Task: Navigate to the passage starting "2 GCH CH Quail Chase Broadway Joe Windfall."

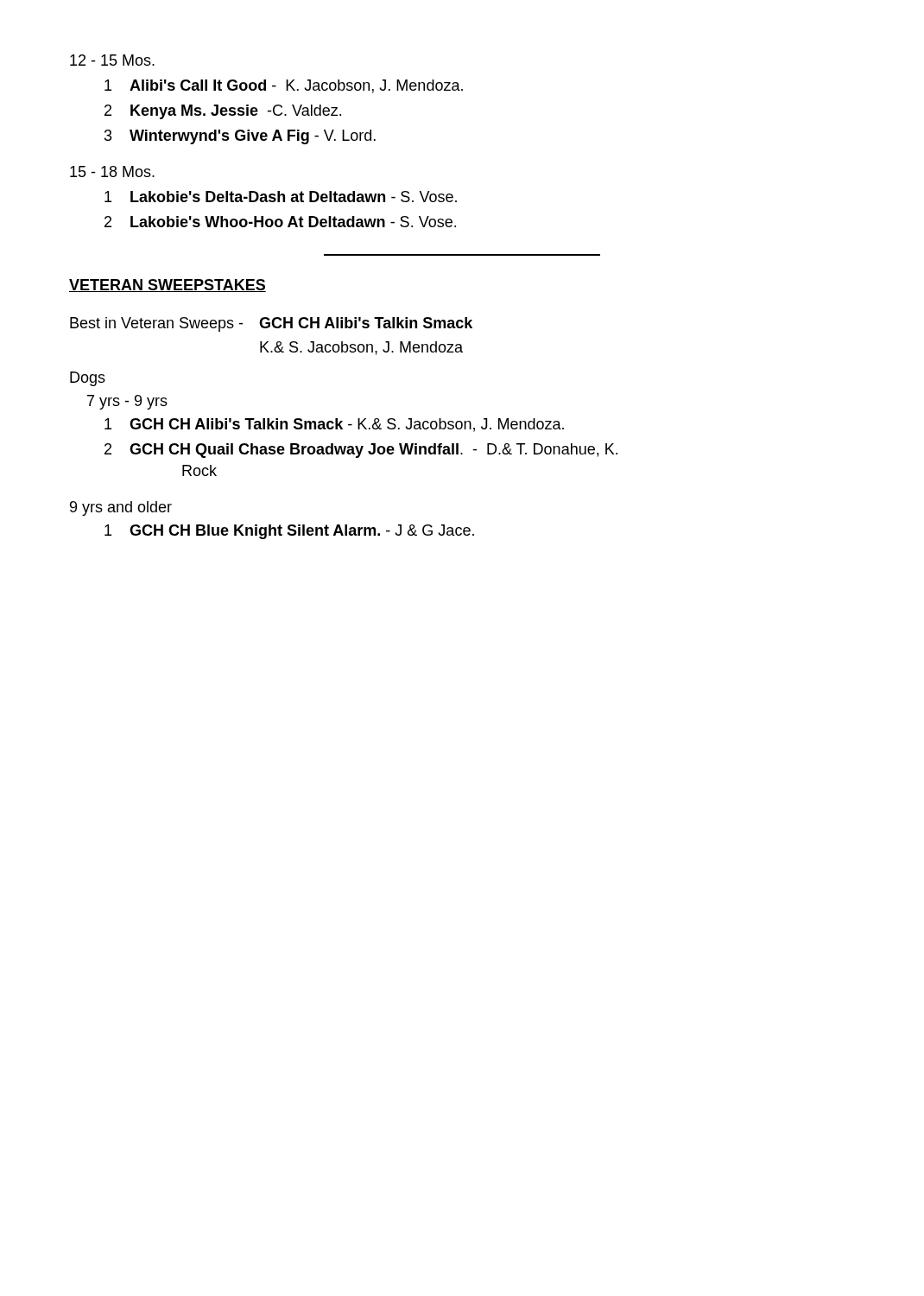Action: click(462, 461)
